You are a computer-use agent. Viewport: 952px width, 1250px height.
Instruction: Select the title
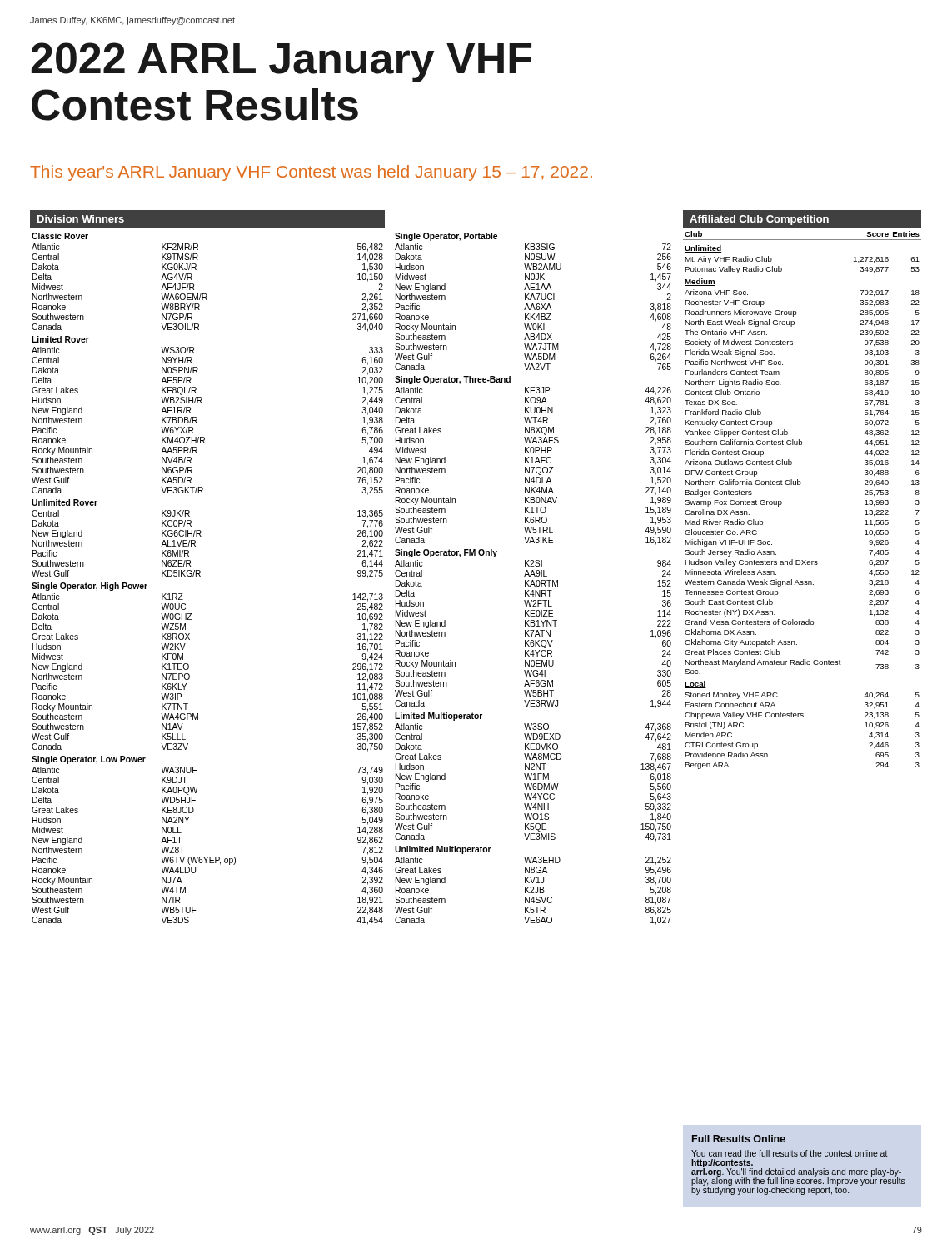point(282,82)
